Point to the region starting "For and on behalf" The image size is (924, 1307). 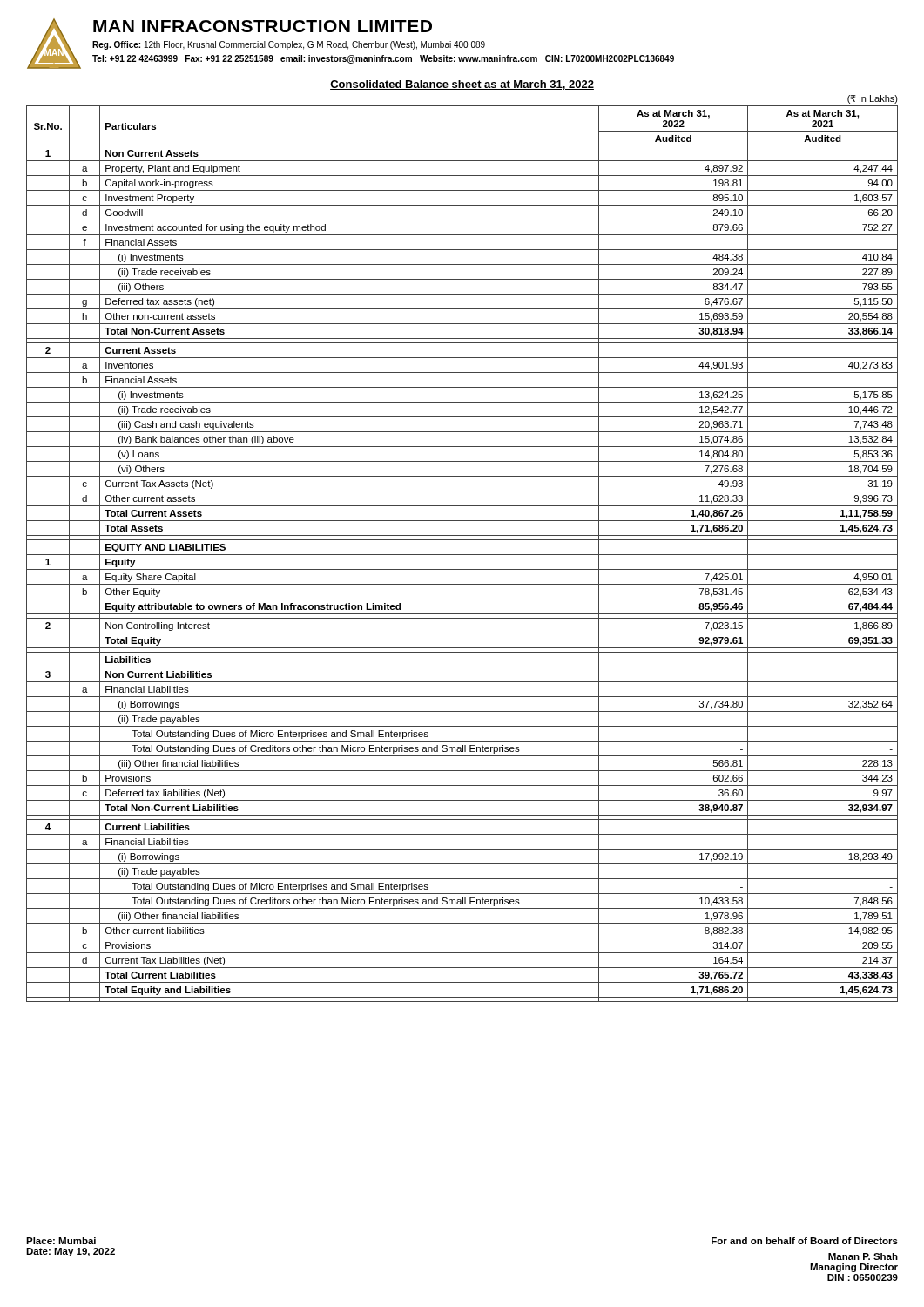pyautogui.click(x=804, y=1241)
